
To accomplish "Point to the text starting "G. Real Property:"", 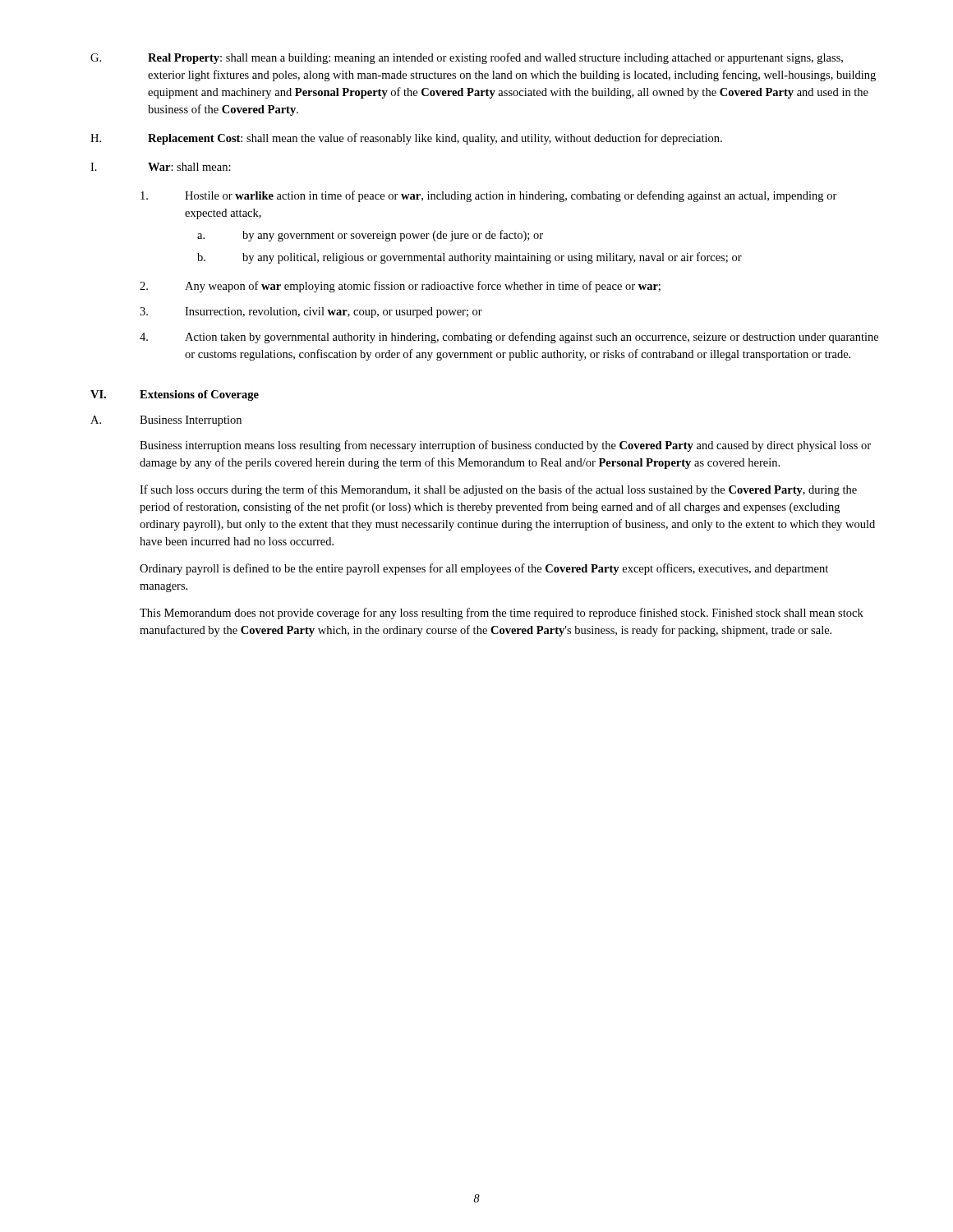I will pos(485,84).
